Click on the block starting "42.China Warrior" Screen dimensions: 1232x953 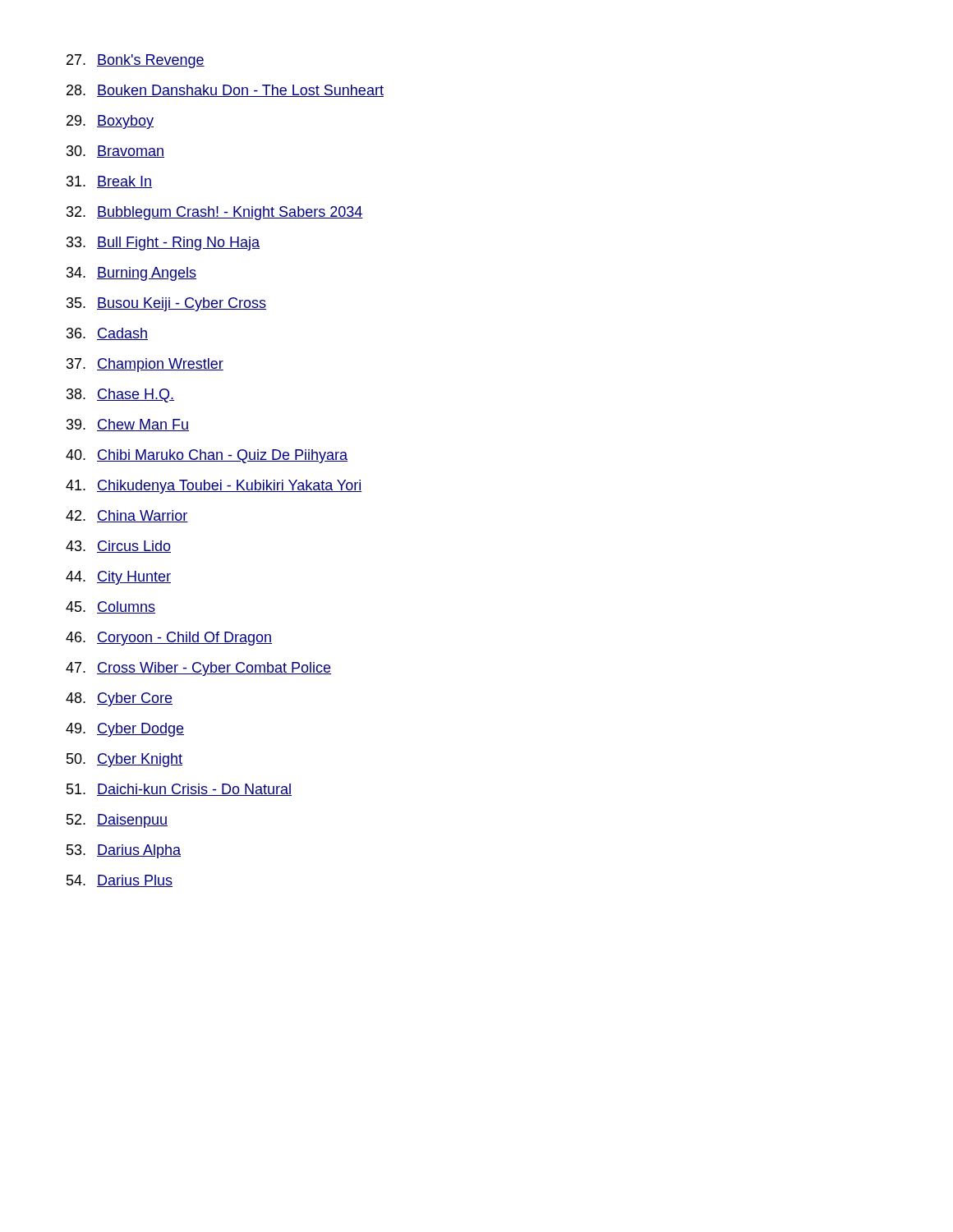127,516
